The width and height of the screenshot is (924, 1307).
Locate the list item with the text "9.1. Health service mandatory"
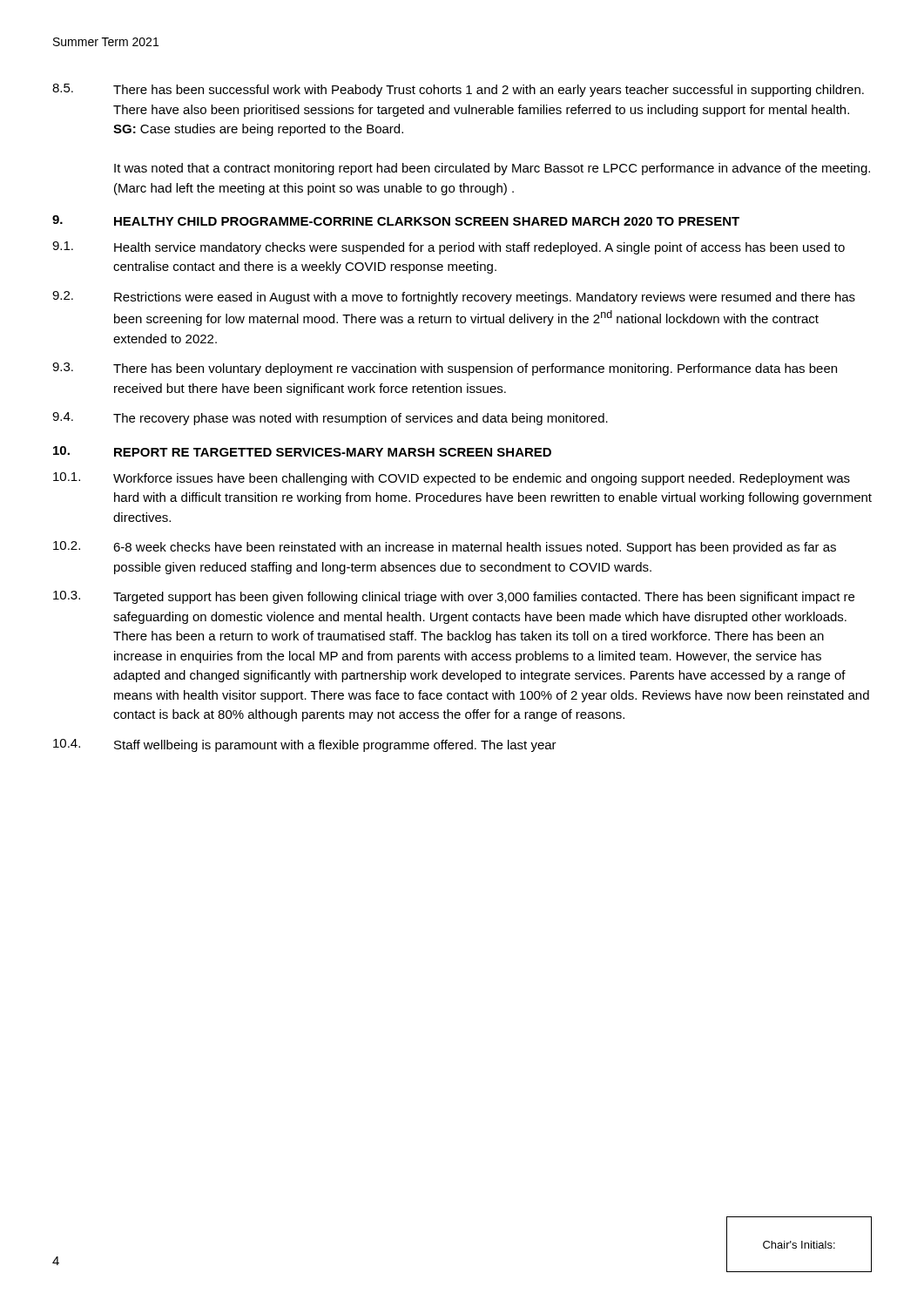462,257
